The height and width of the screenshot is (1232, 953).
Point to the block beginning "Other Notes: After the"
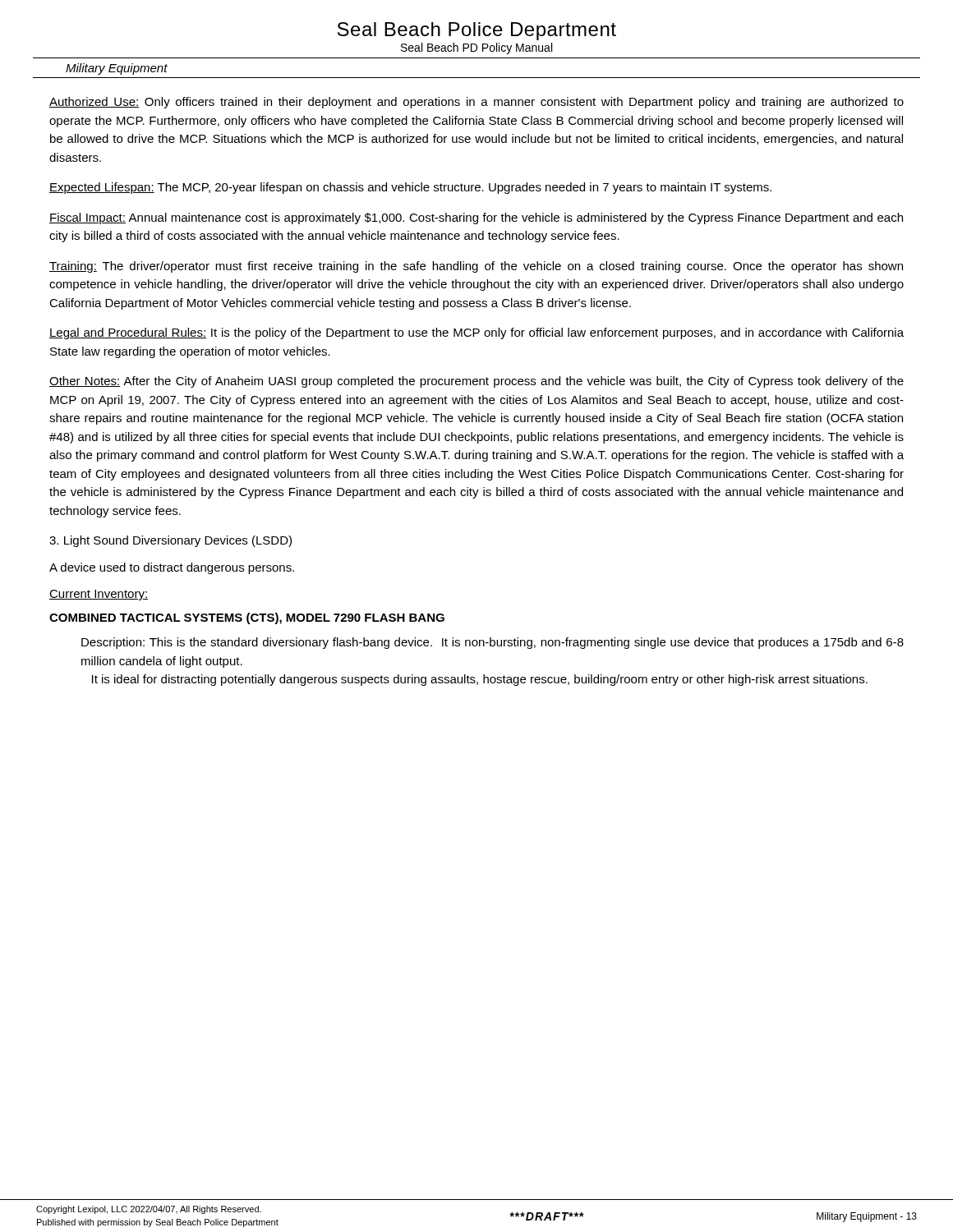pyautogui.click(x=476, y=445)
